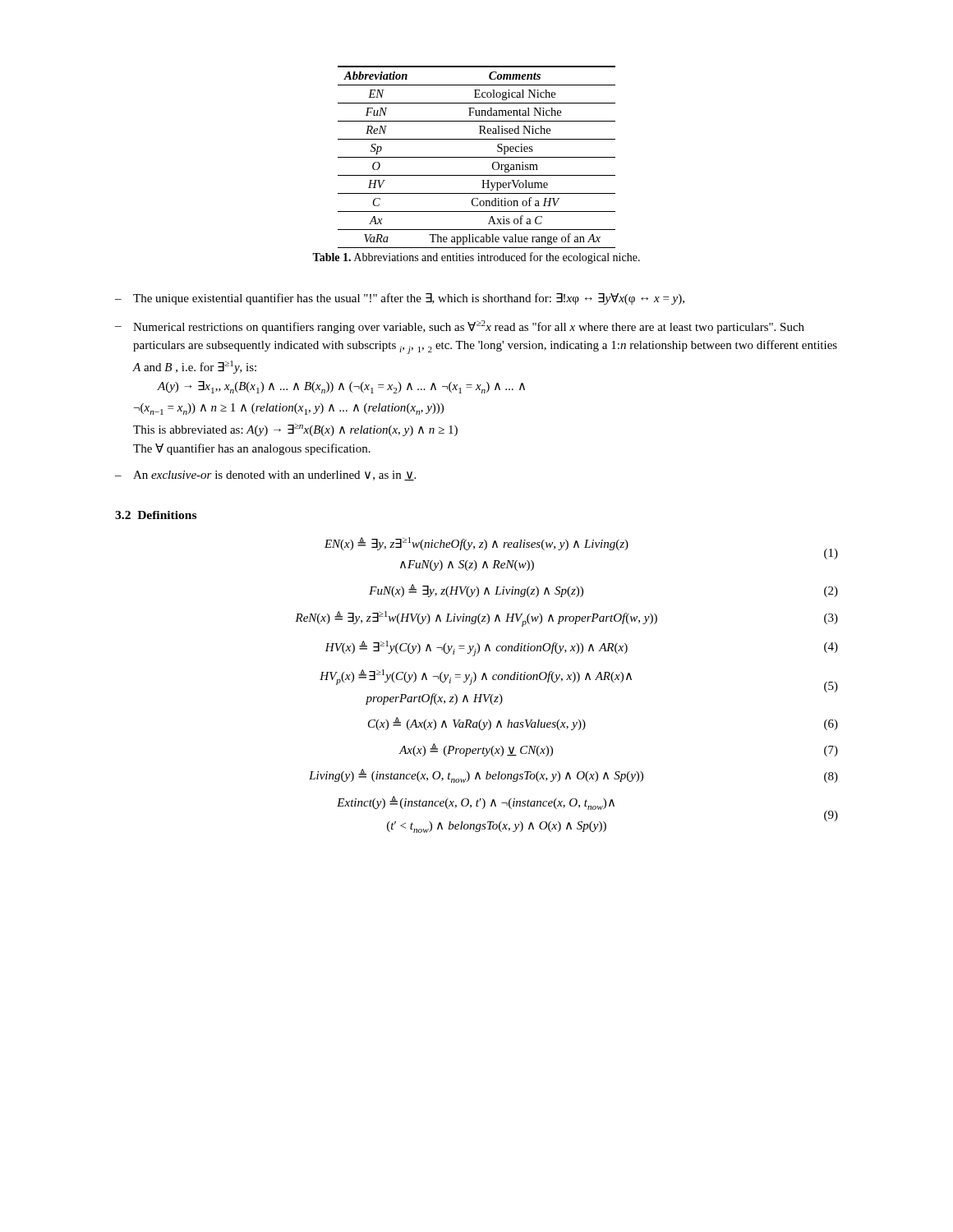Viewport: 953px width, 1232px height.
Task: Find the caption on this page that starts "Table 1. Abbreviations and entities introduced for the"
Action: 476,257
